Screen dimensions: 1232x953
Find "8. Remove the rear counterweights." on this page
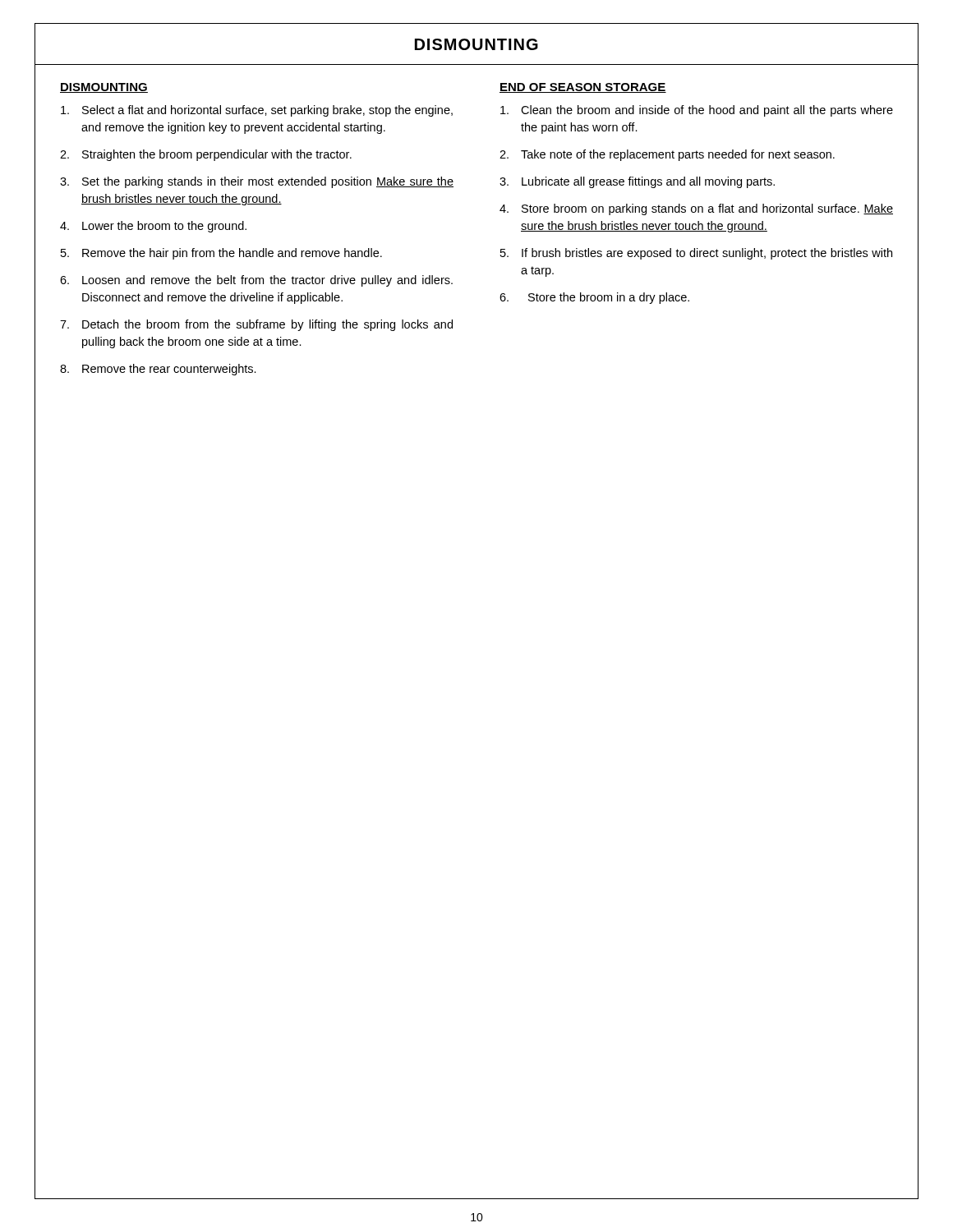[257, 369]
